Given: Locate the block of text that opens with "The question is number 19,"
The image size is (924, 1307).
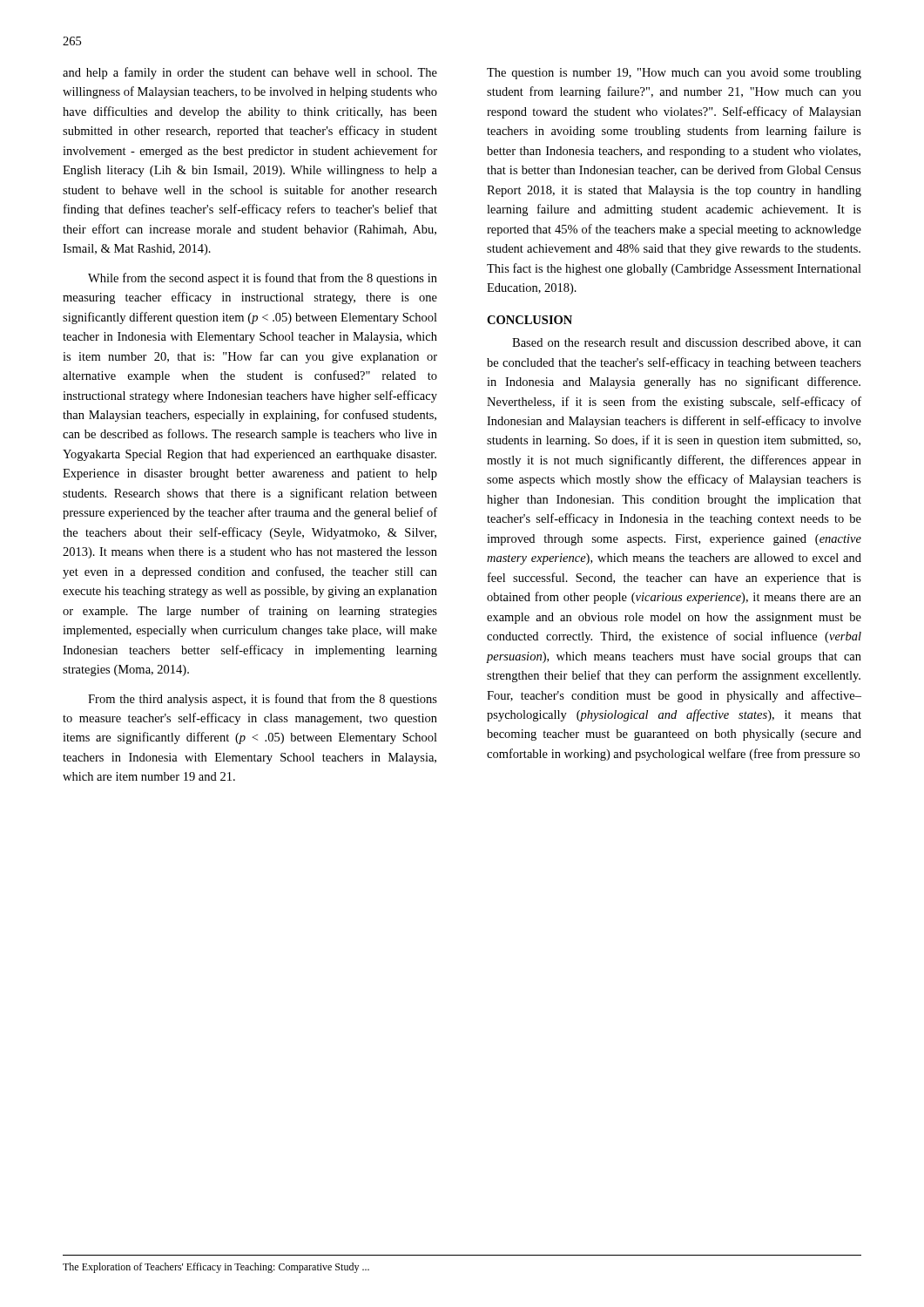Looking at the screenshot, I should coord(674,180).
